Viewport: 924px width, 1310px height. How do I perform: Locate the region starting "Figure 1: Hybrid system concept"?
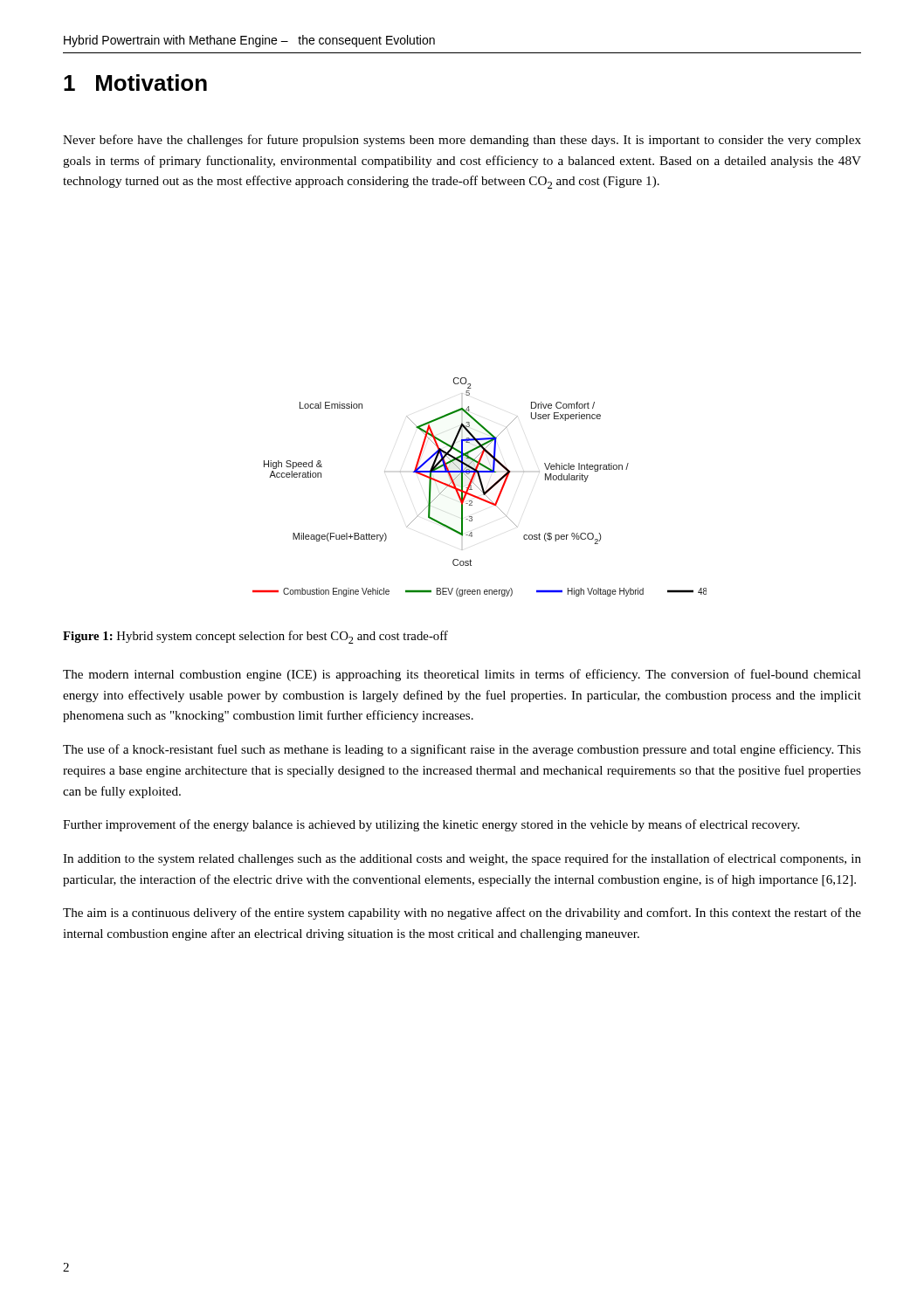click(x=255, y=637)
